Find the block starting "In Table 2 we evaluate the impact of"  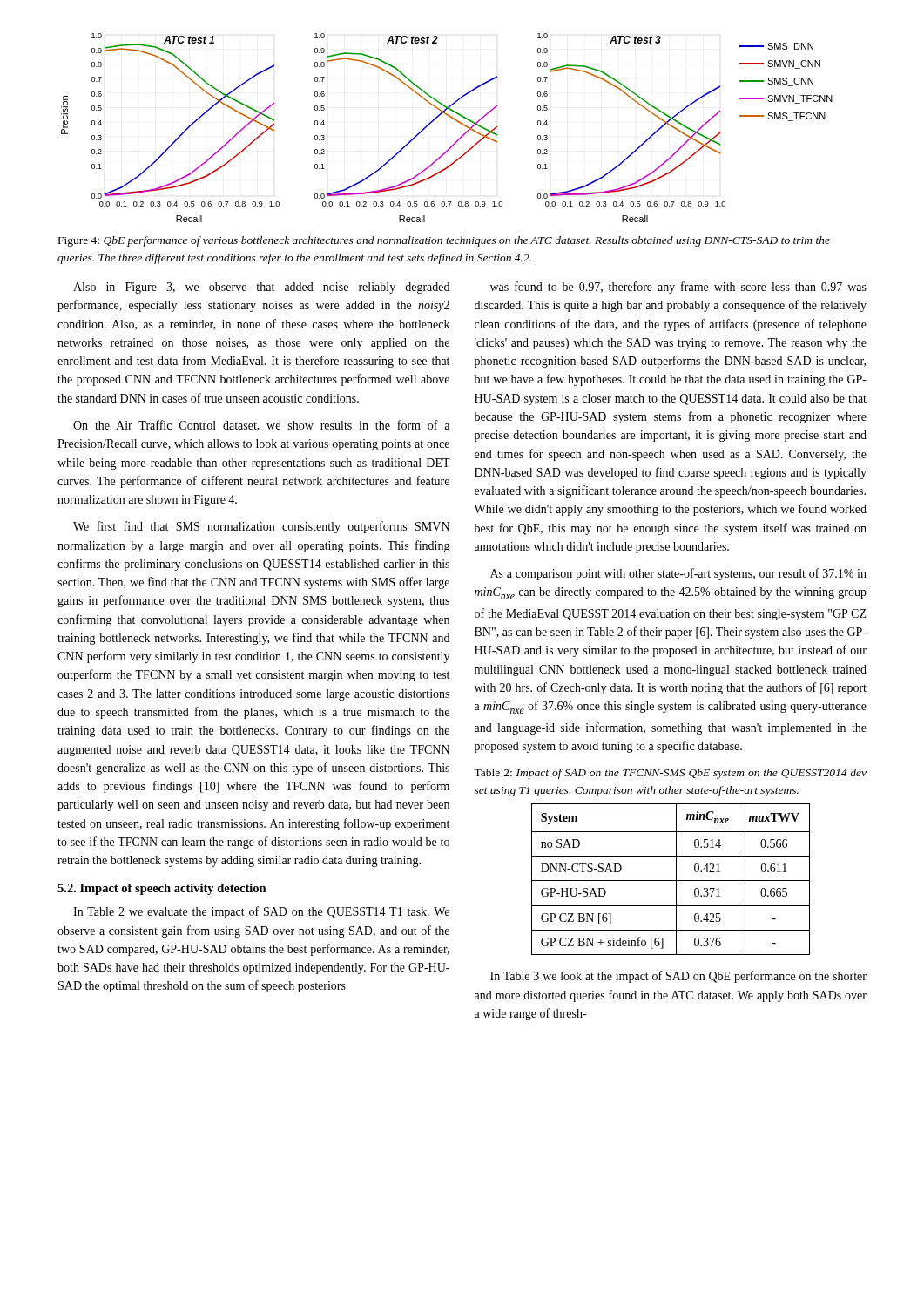[x=254, y=949]
